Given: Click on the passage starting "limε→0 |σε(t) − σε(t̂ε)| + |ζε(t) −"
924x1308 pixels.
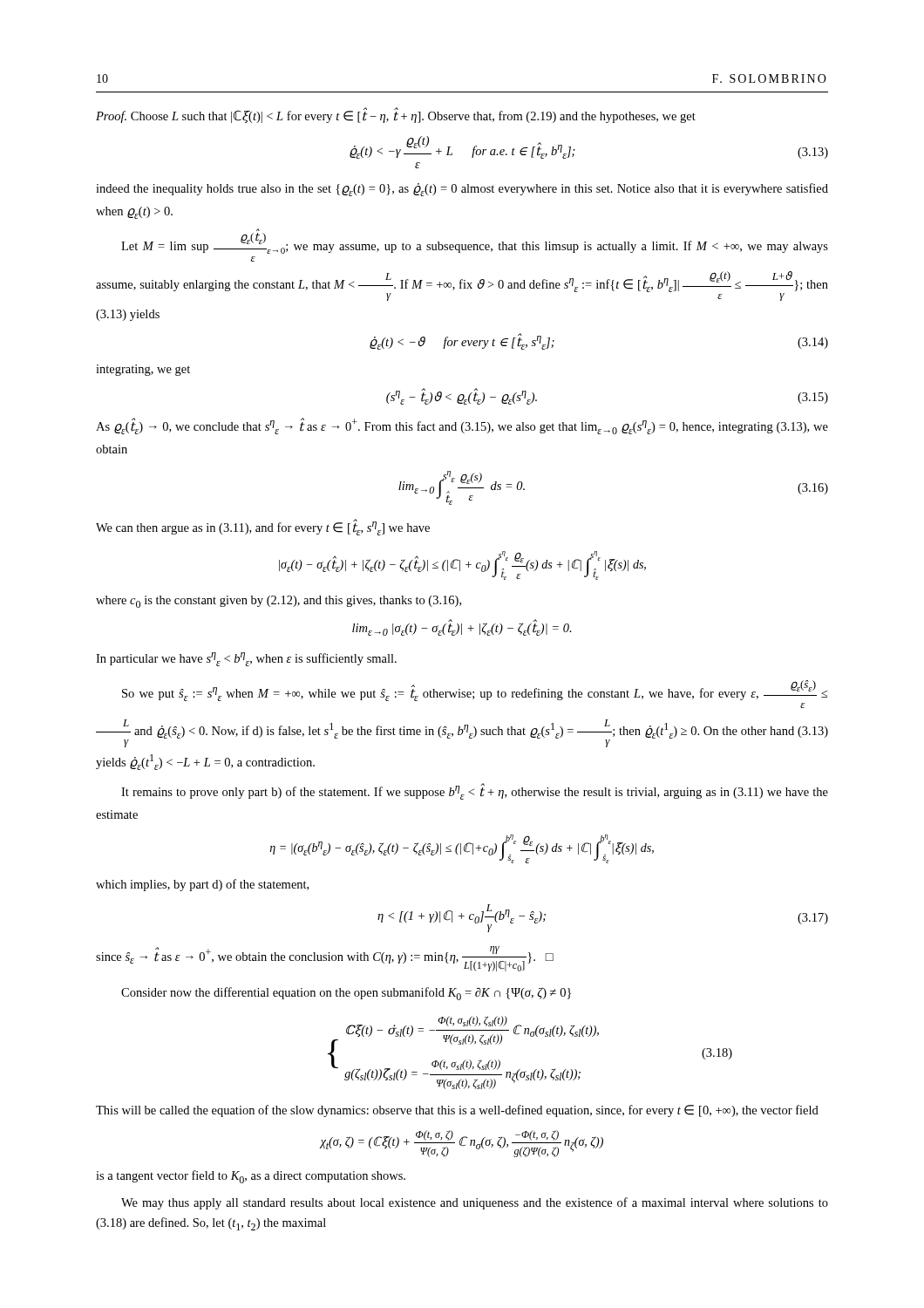Looking at the screenshot, I should [462, 629].
